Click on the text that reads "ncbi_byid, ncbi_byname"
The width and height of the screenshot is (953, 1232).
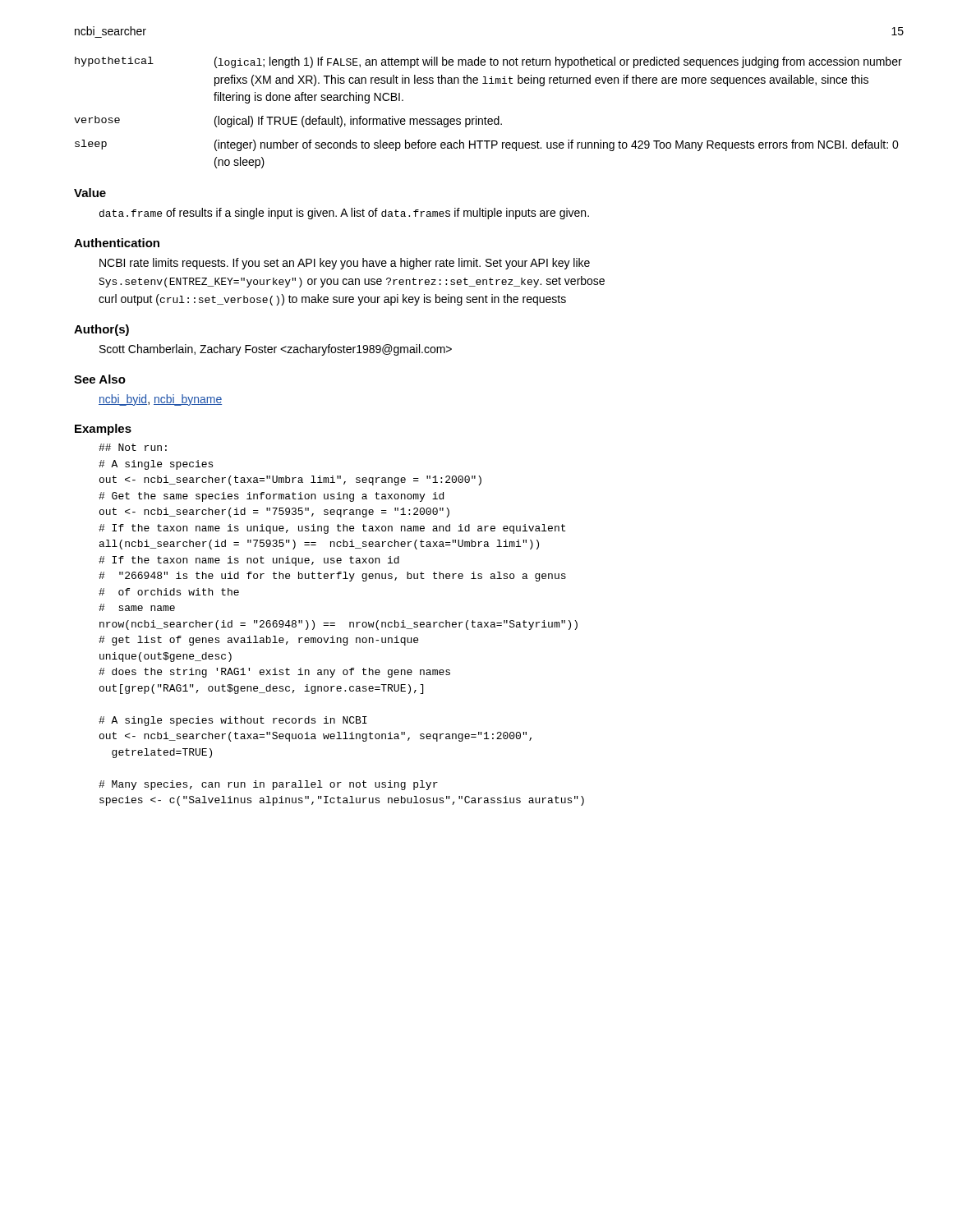click(160, 399)
